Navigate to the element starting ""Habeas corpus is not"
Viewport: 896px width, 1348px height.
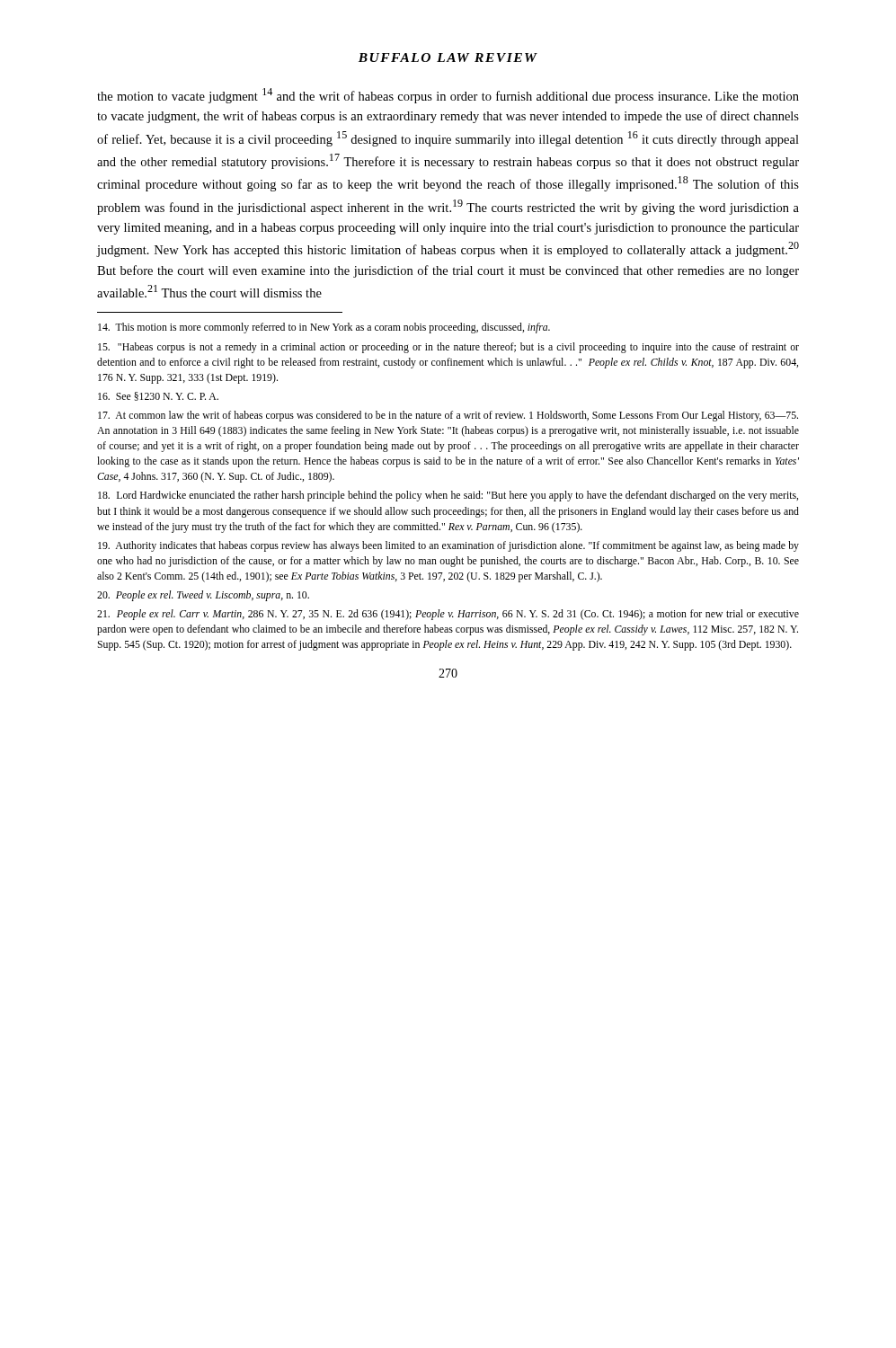(448, 362)
